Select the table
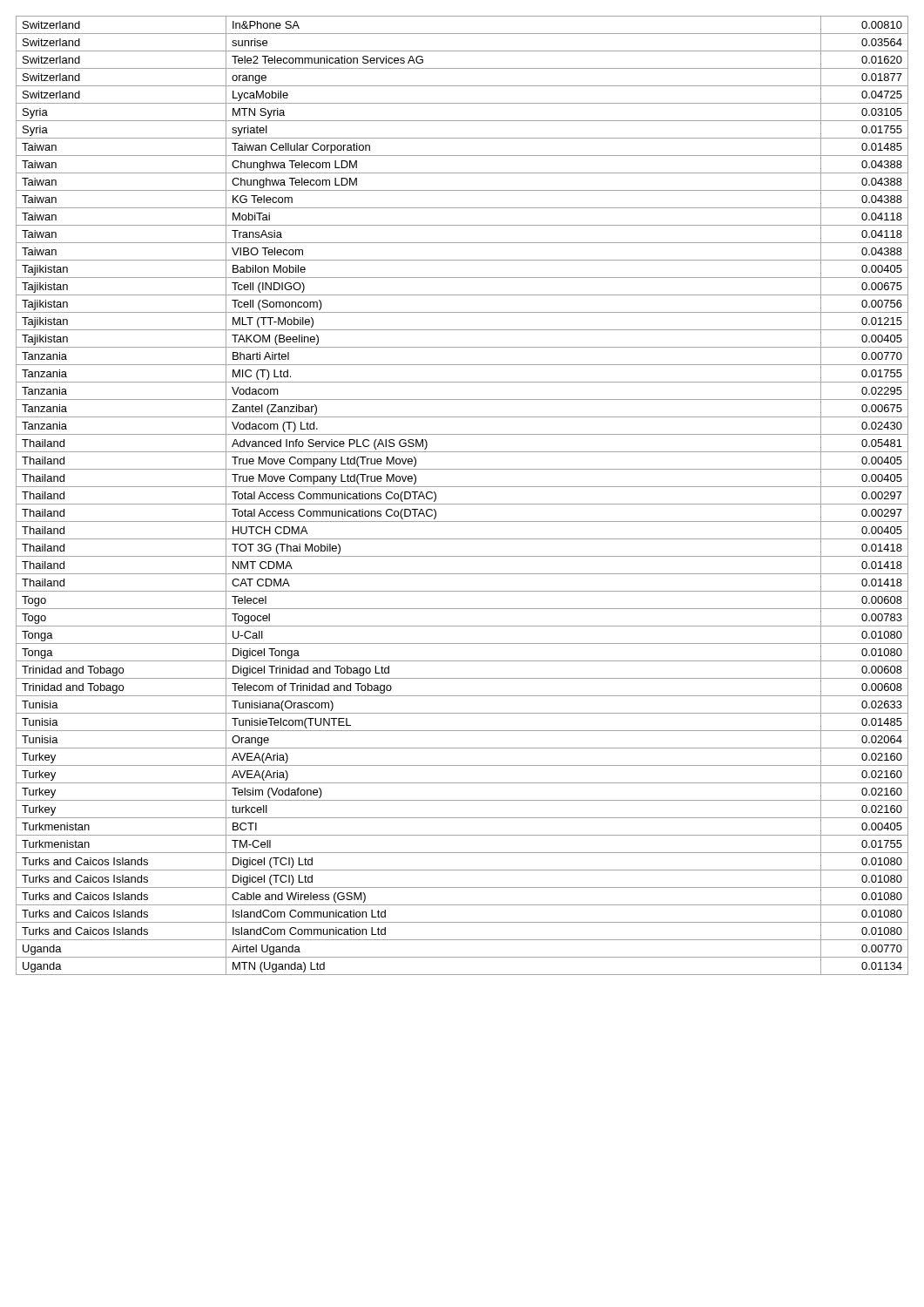The image size is (924, 1307). click(462, 495)
